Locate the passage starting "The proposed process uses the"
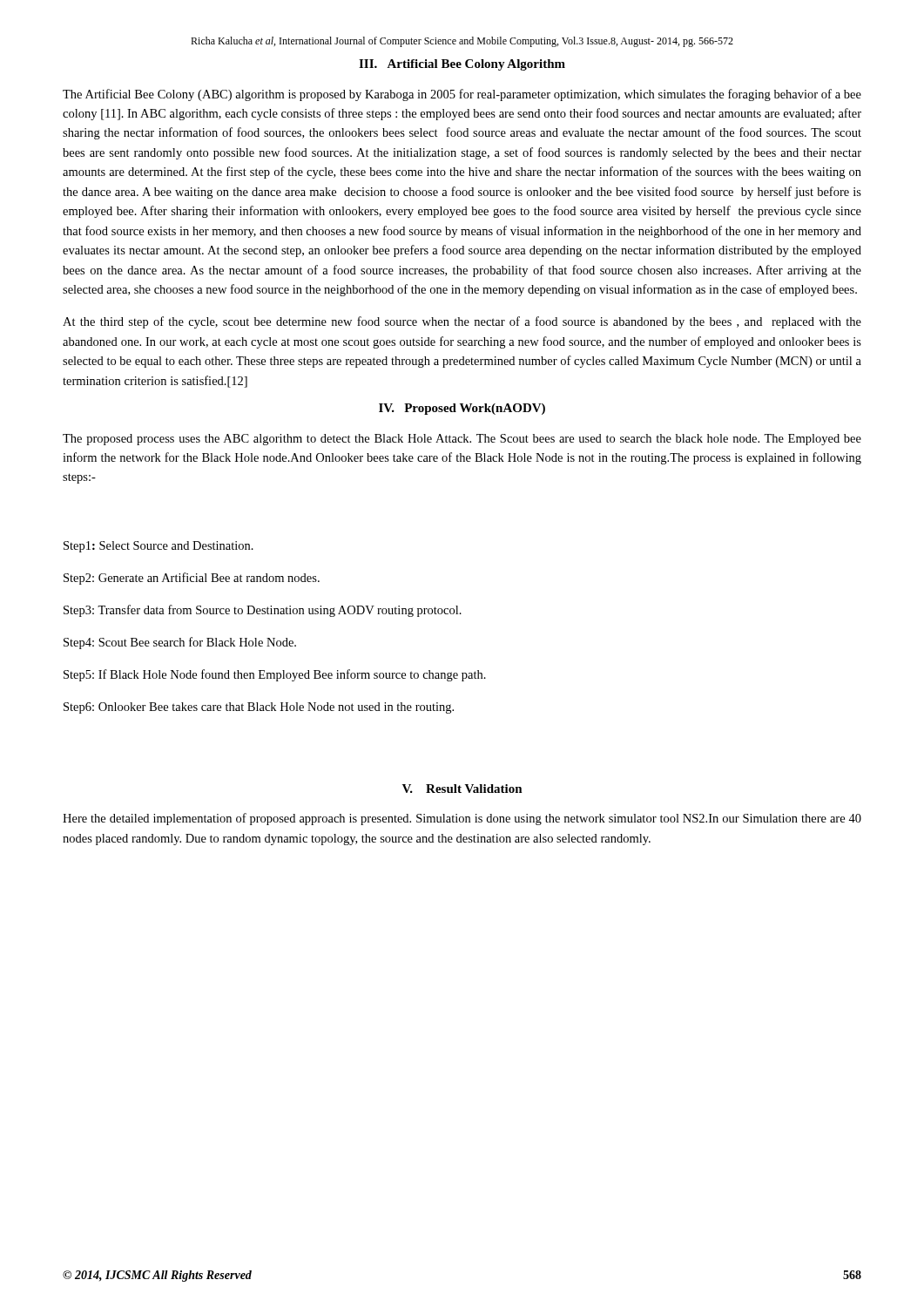 (x=462, y=458)
